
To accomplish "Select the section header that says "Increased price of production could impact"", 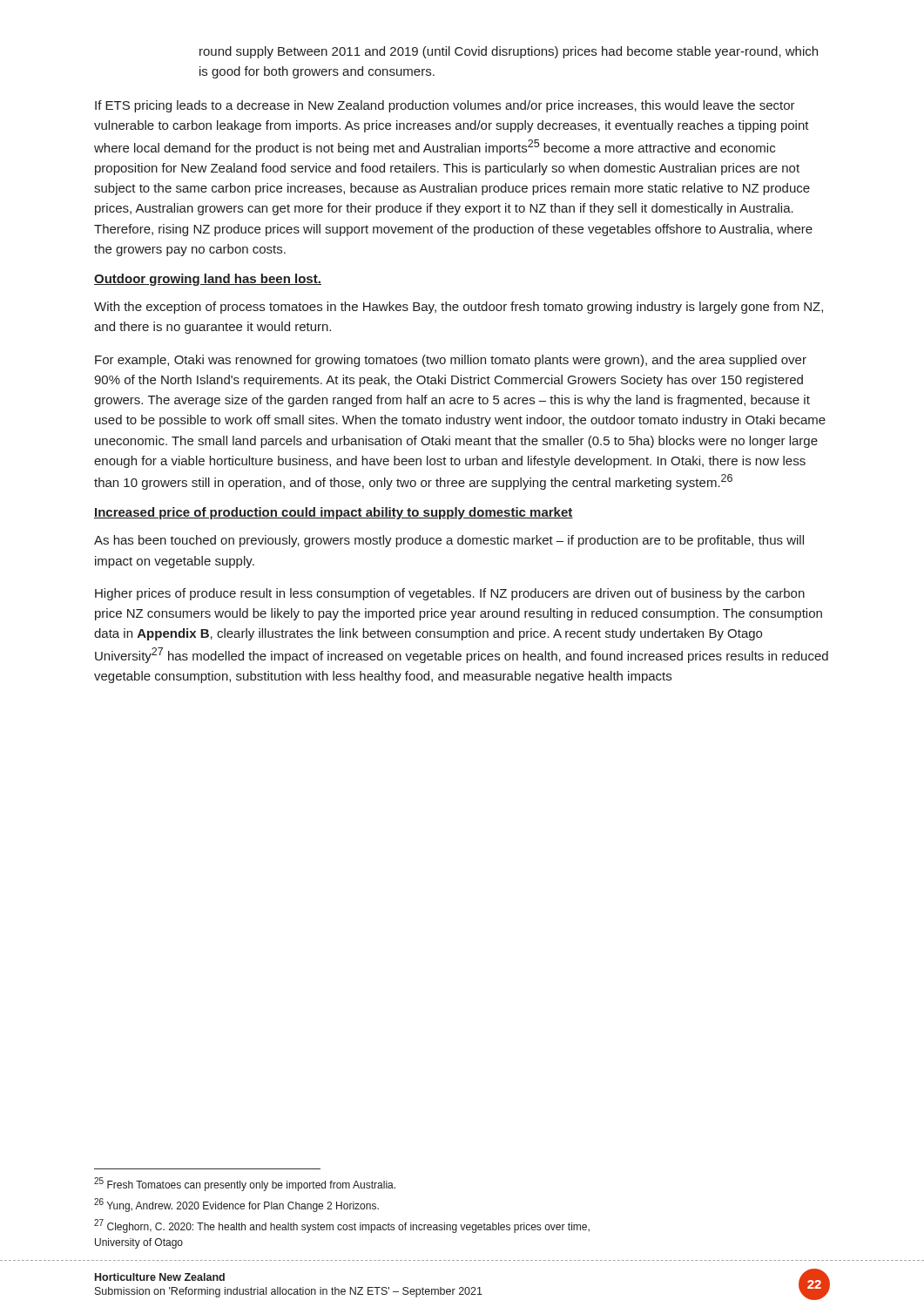I will [333, 512].
